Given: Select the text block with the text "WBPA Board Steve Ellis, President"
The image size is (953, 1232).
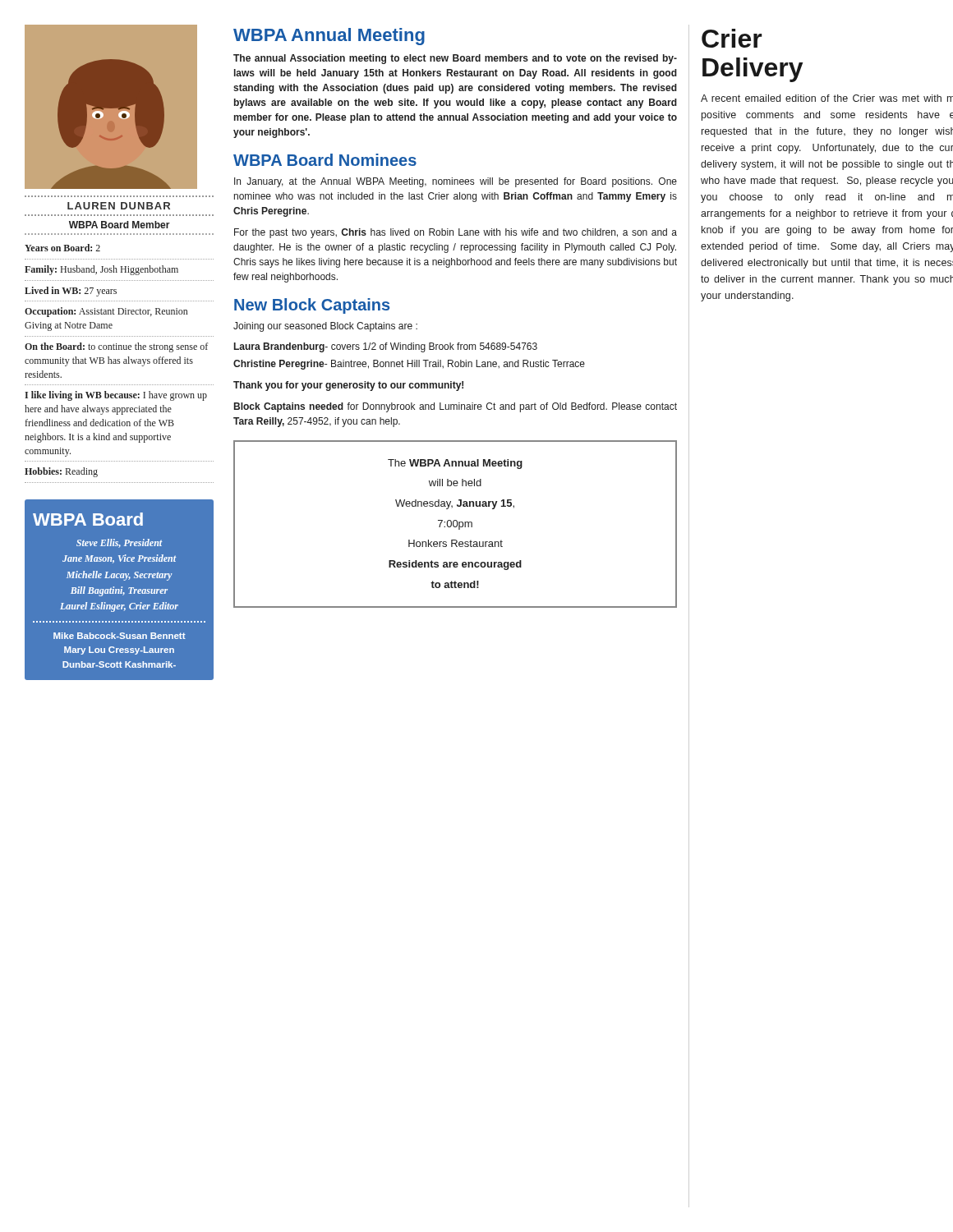Looking at the screenshot, I should coord(119,590).
